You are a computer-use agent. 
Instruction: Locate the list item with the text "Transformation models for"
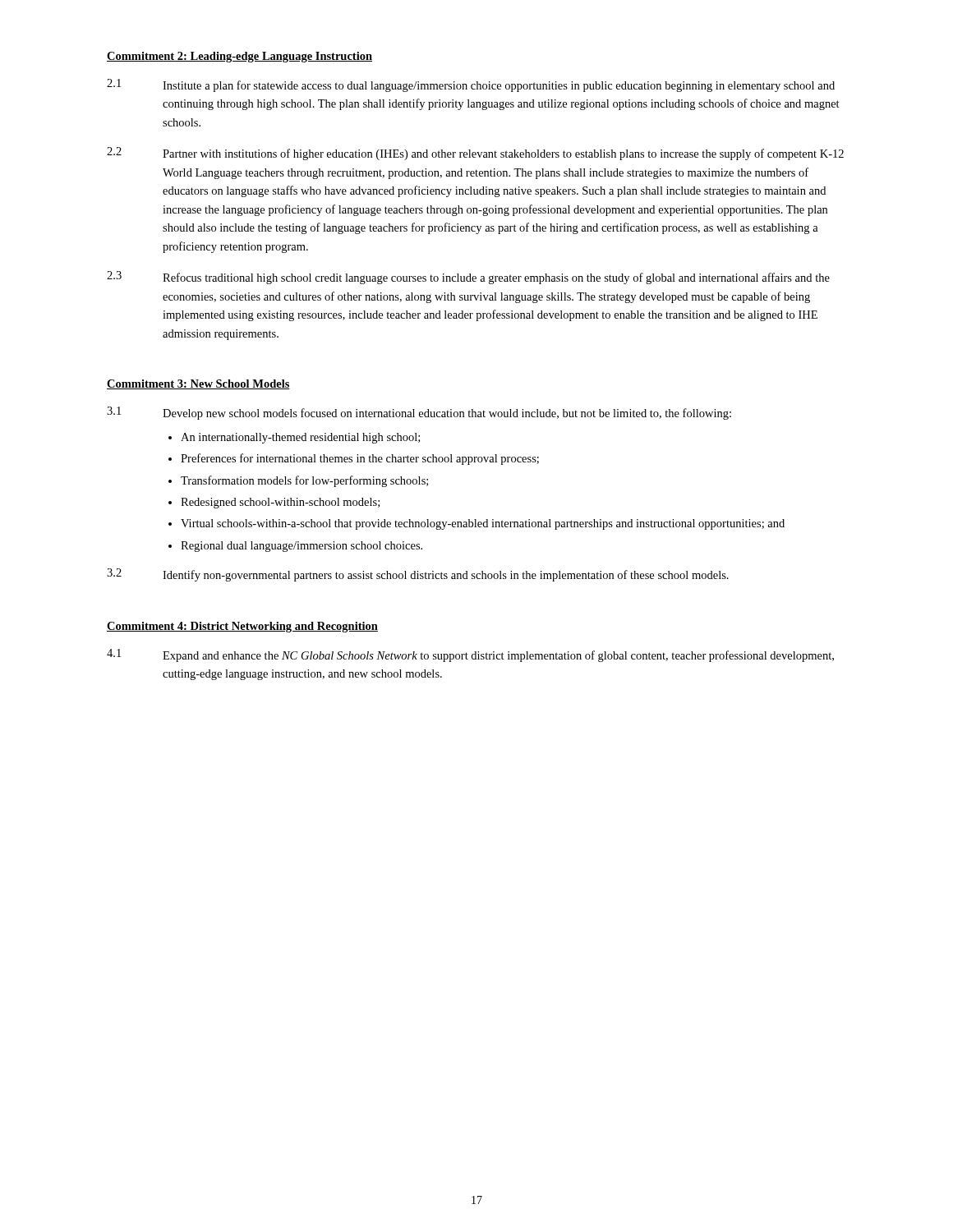point(305,480)
